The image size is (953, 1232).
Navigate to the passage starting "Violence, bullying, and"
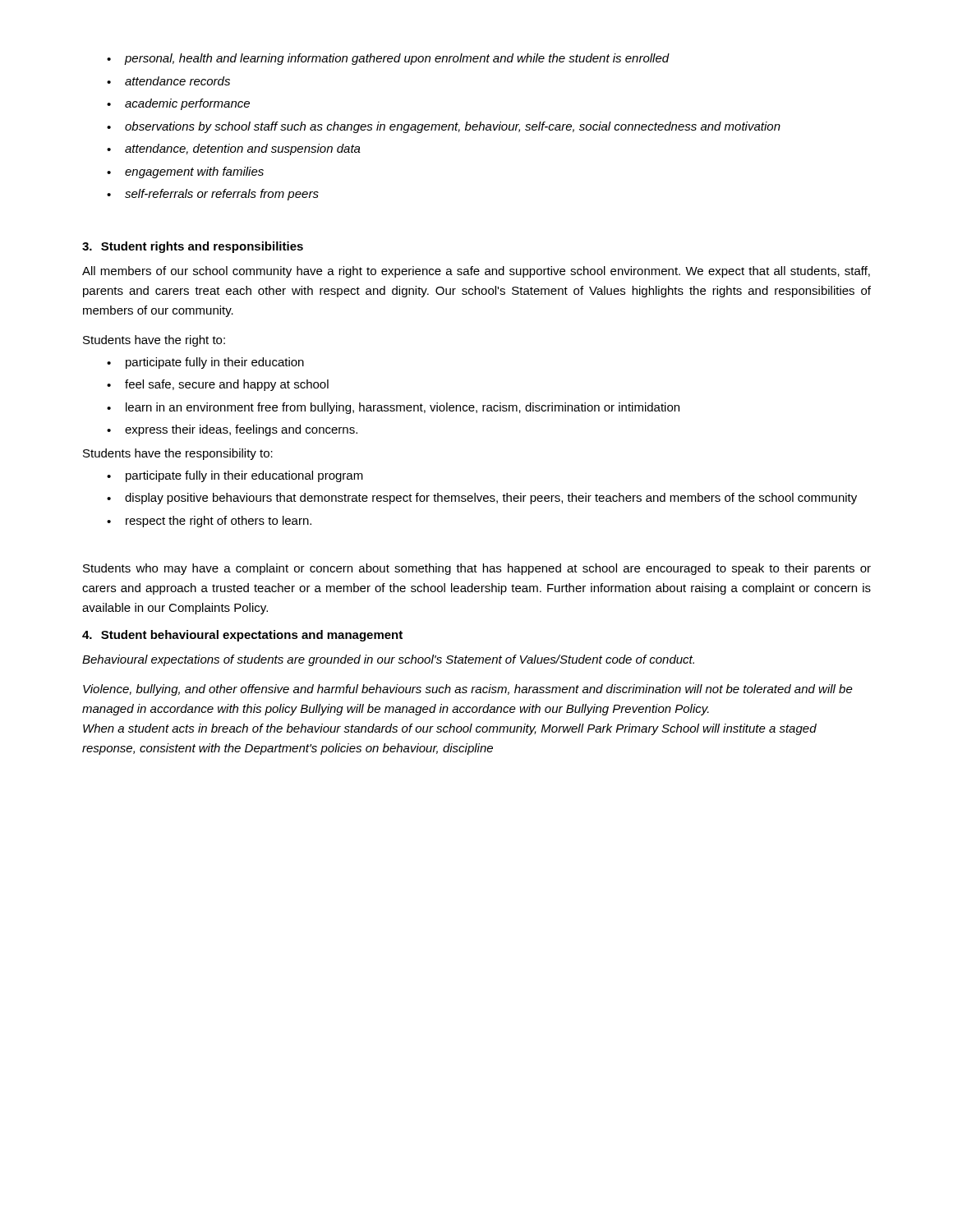(x=467, y=718)
